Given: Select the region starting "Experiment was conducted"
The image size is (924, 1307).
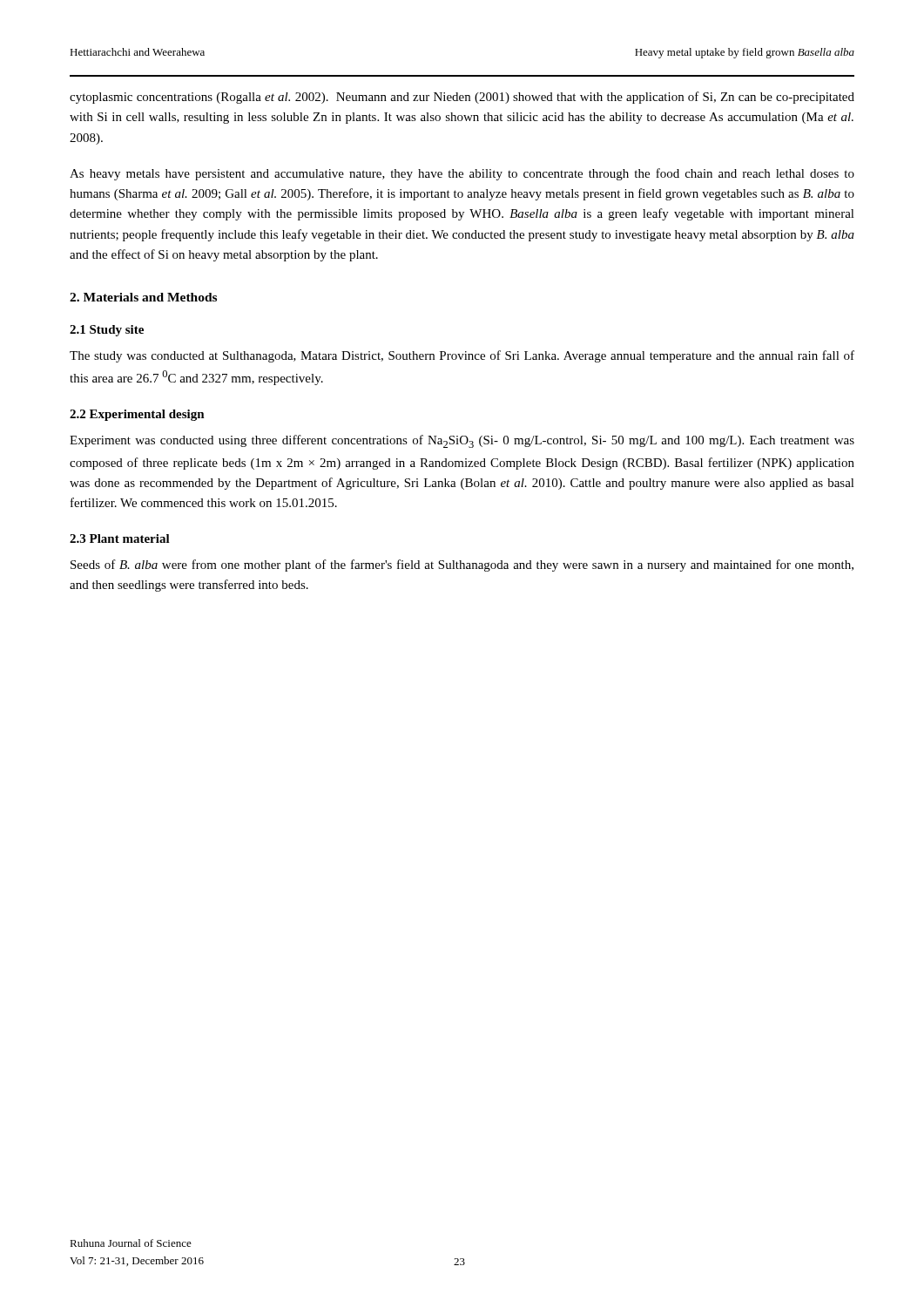Looking at the screenshot, I should coord(462,471).
